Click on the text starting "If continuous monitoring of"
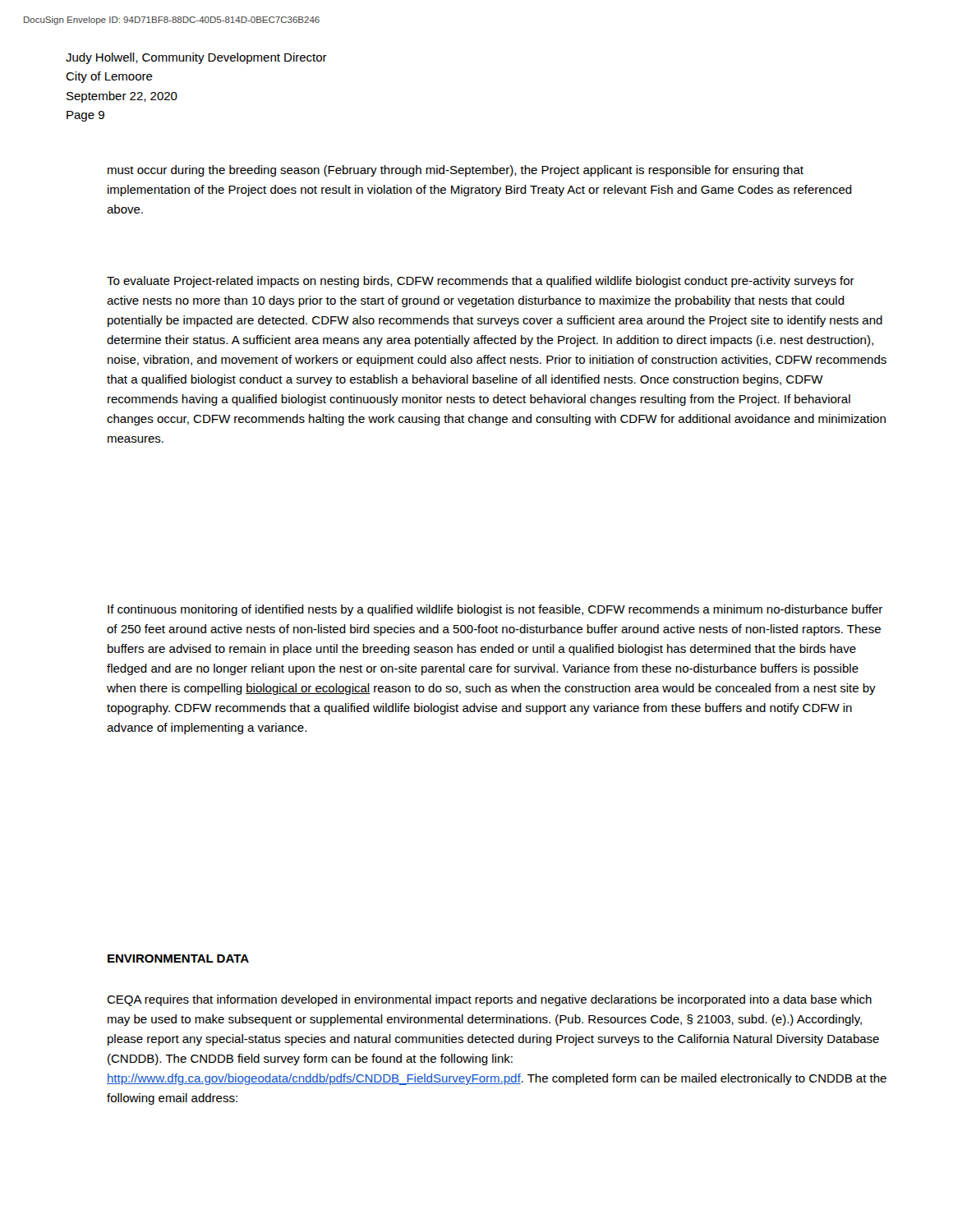The height and width of the screenshot is (1232, 953). coord(495,668)
